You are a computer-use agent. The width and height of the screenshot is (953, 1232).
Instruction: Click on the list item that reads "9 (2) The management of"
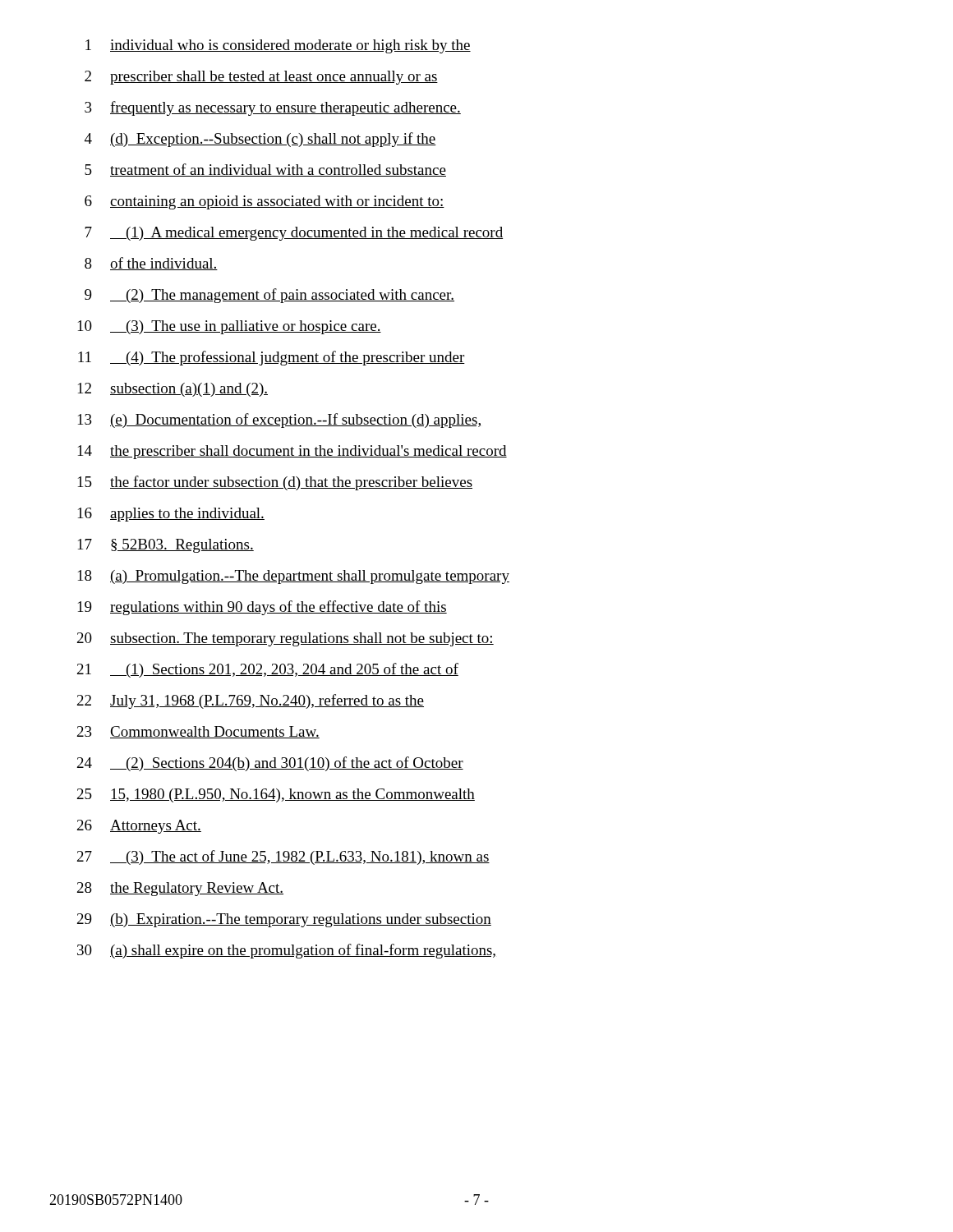(269, 296)
